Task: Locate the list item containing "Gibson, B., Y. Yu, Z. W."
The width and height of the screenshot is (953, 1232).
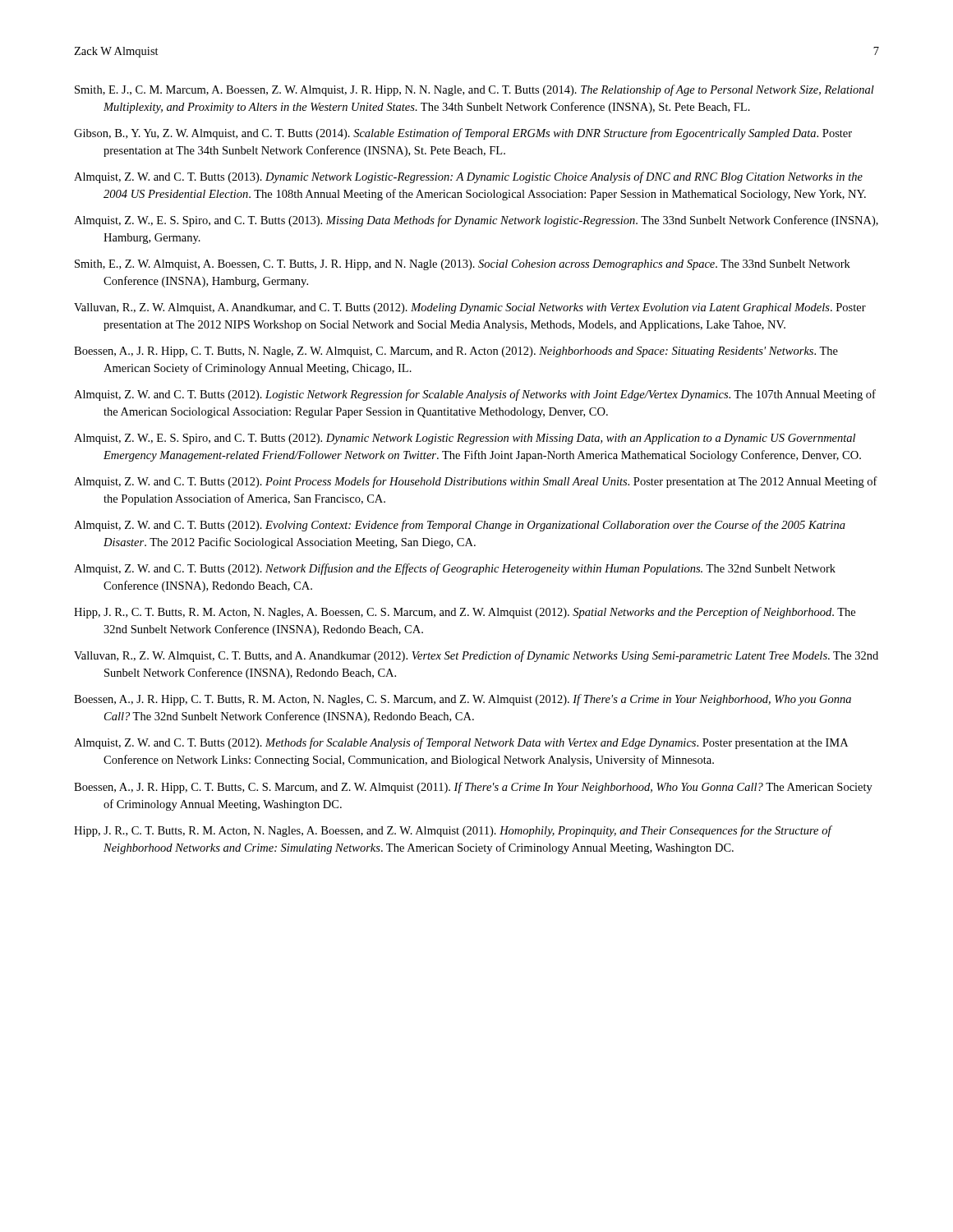Action: (463, 142)
